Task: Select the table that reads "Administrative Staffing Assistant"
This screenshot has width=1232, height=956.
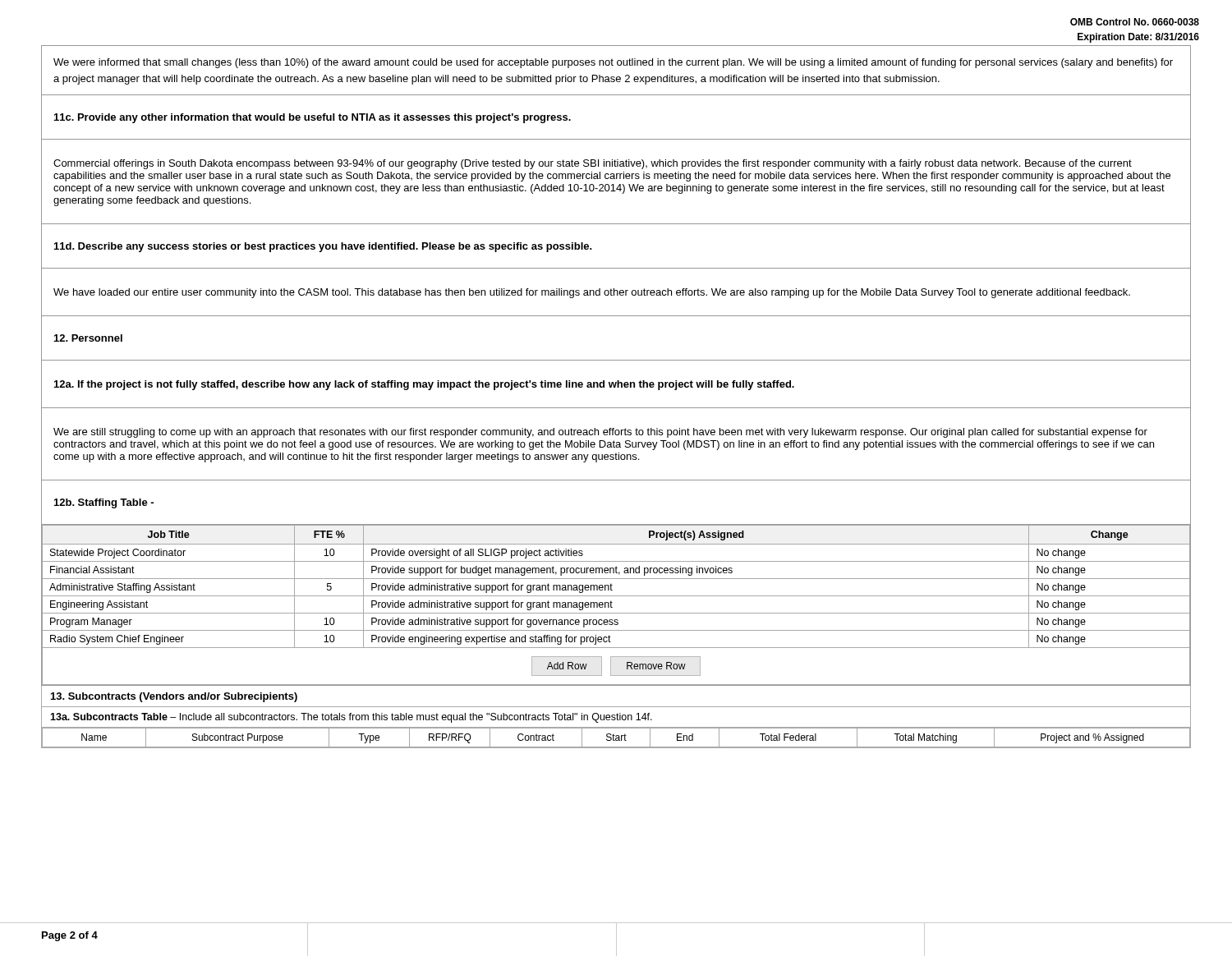Action: pyautogui.click(x=616, y=605)
